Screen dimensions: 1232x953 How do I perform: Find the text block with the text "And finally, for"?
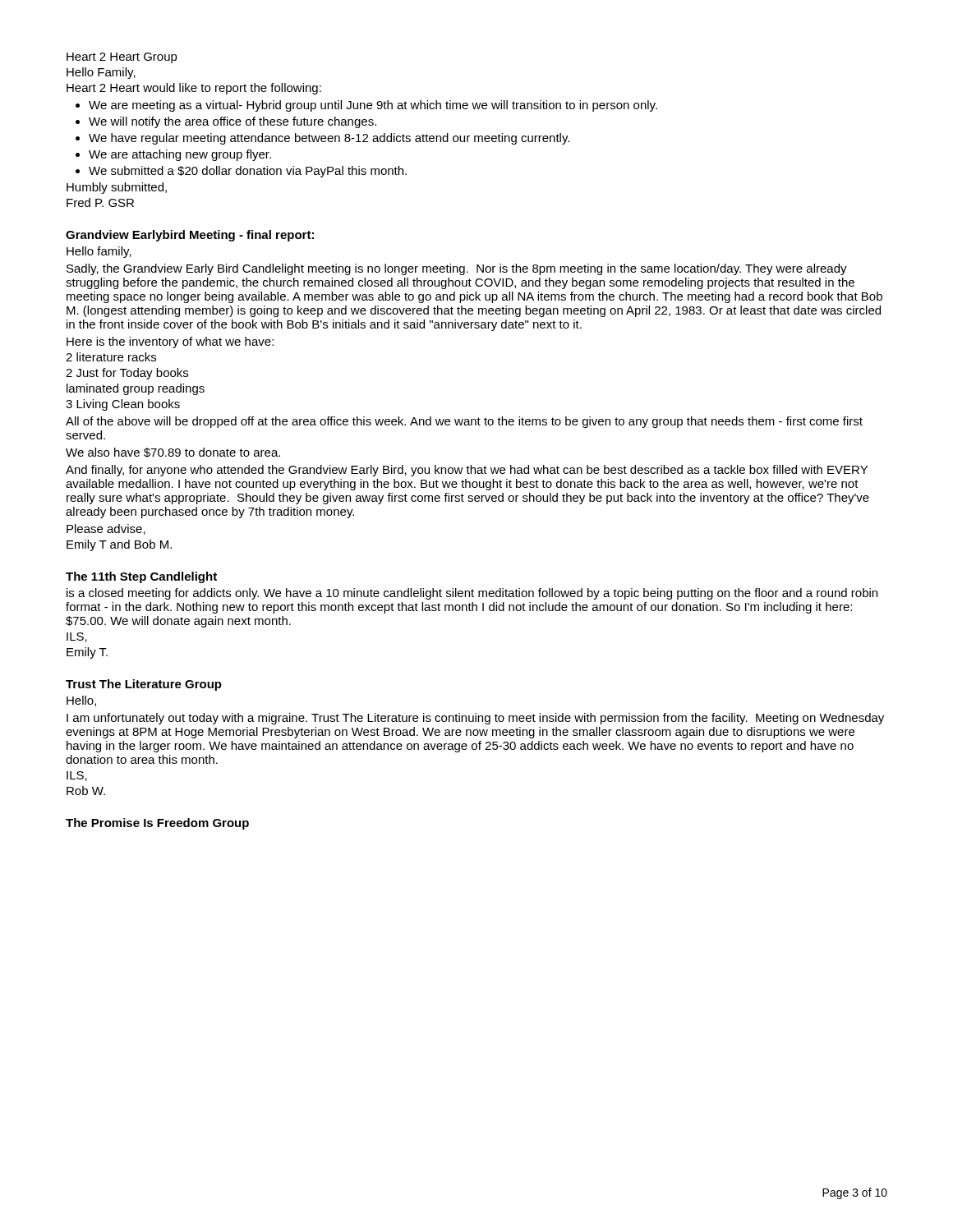click(x=476, y=490)
